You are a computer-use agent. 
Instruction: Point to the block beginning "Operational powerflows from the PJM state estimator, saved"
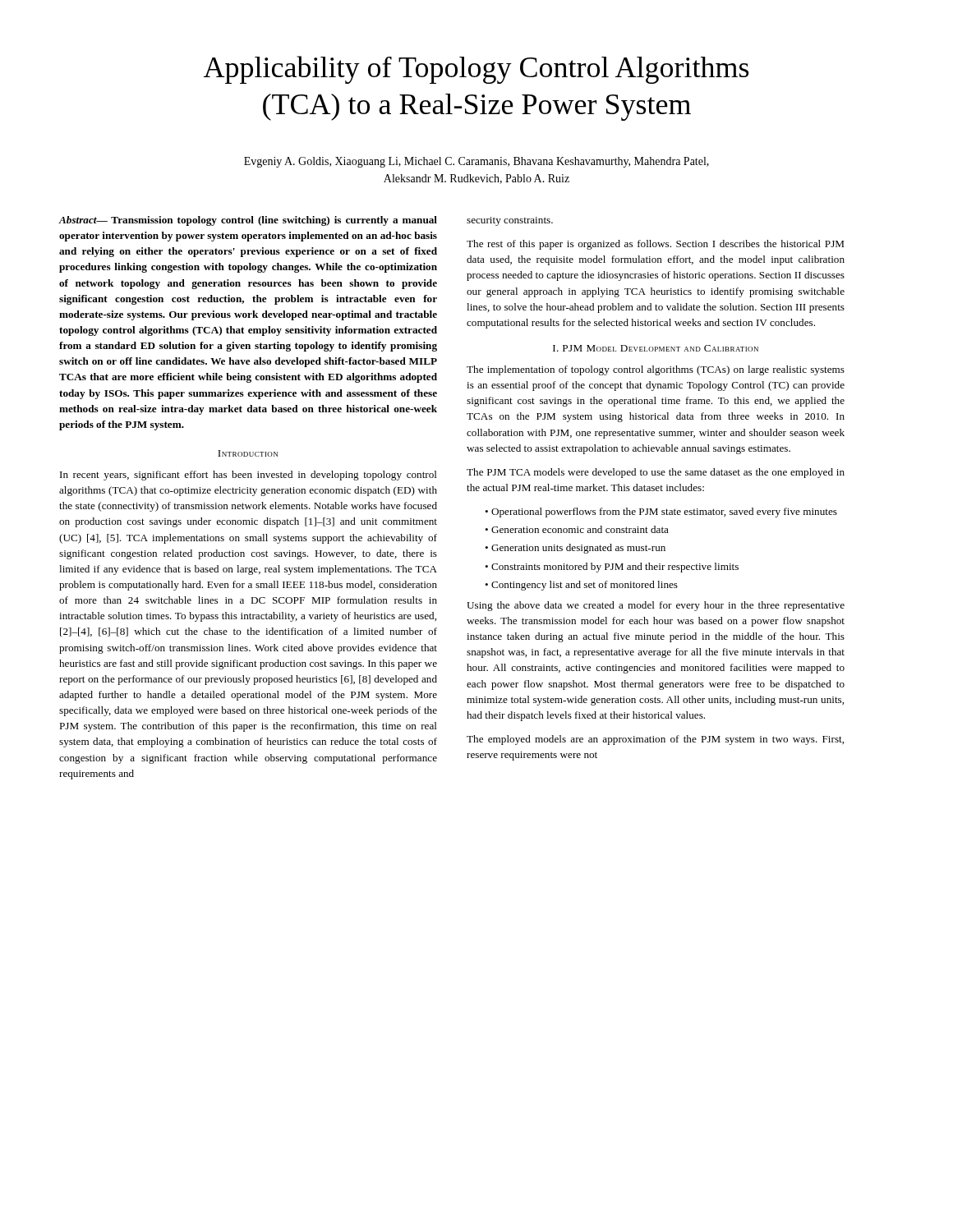[664, 511]
